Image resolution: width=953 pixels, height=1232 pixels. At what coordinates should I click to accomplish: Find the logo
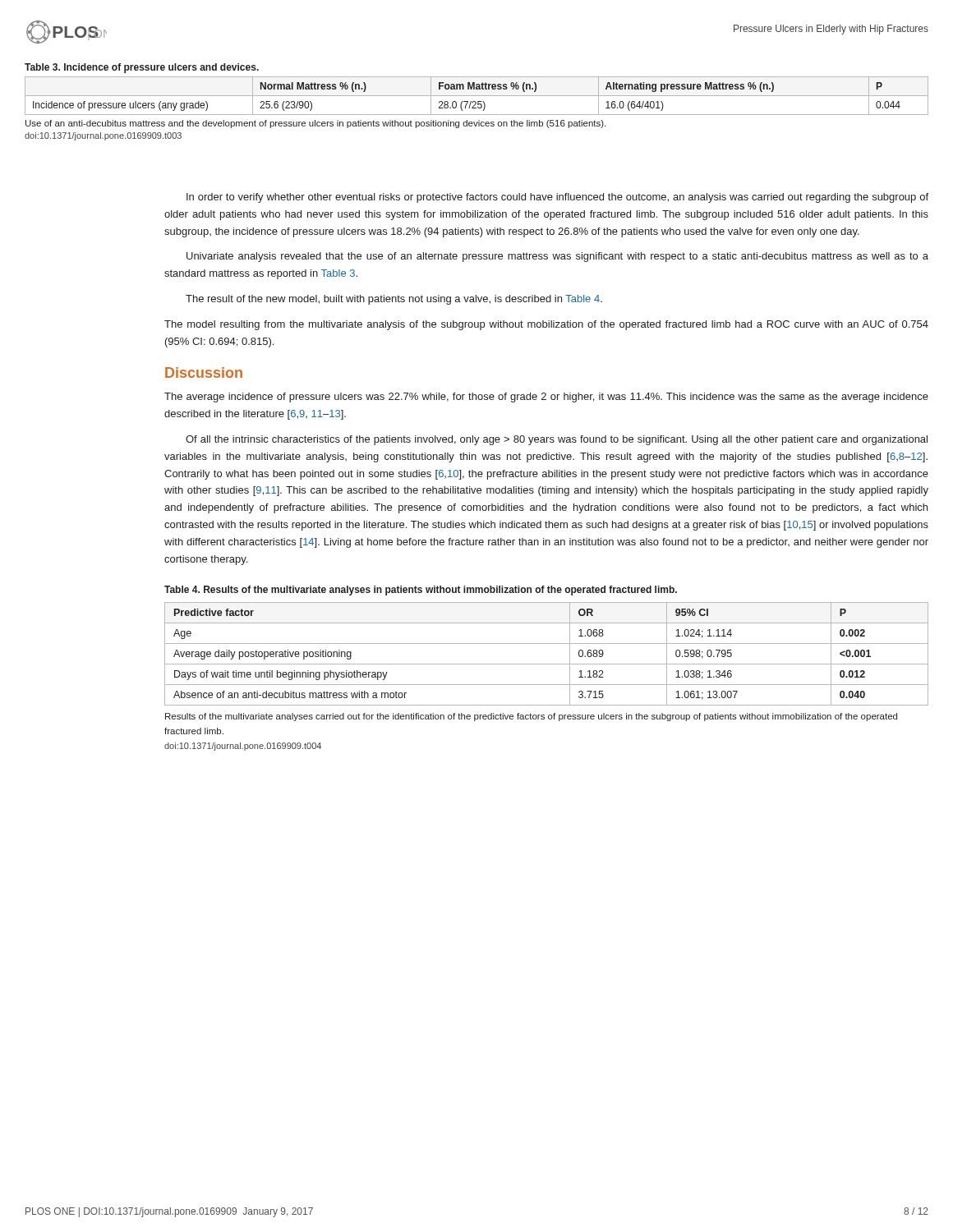click(x=66, y=32)
